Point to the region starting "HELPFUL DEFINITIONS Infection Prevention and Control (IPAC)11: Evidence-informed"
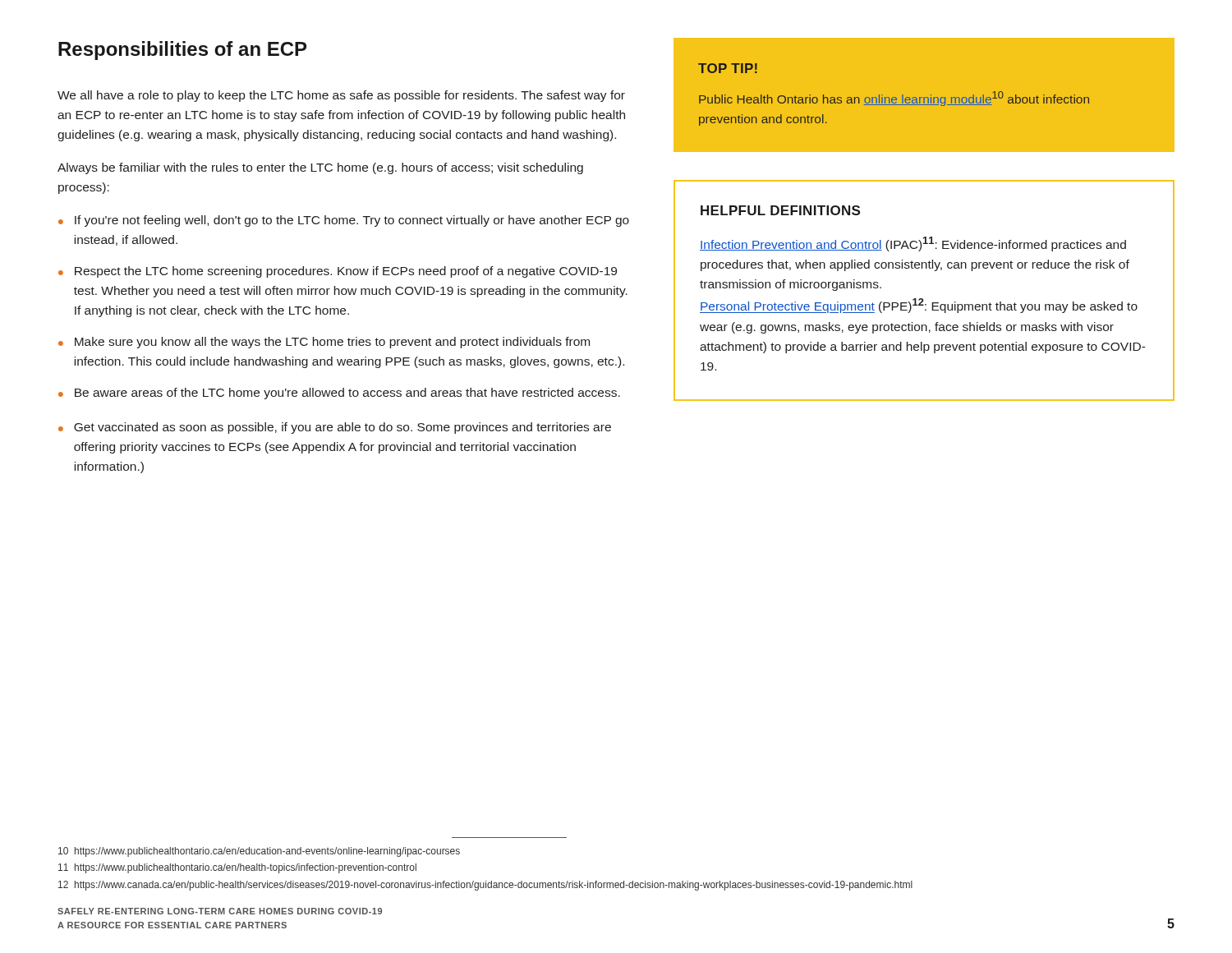The height and width of the screenshot is (953, 1232). click(x=924, y=290)
